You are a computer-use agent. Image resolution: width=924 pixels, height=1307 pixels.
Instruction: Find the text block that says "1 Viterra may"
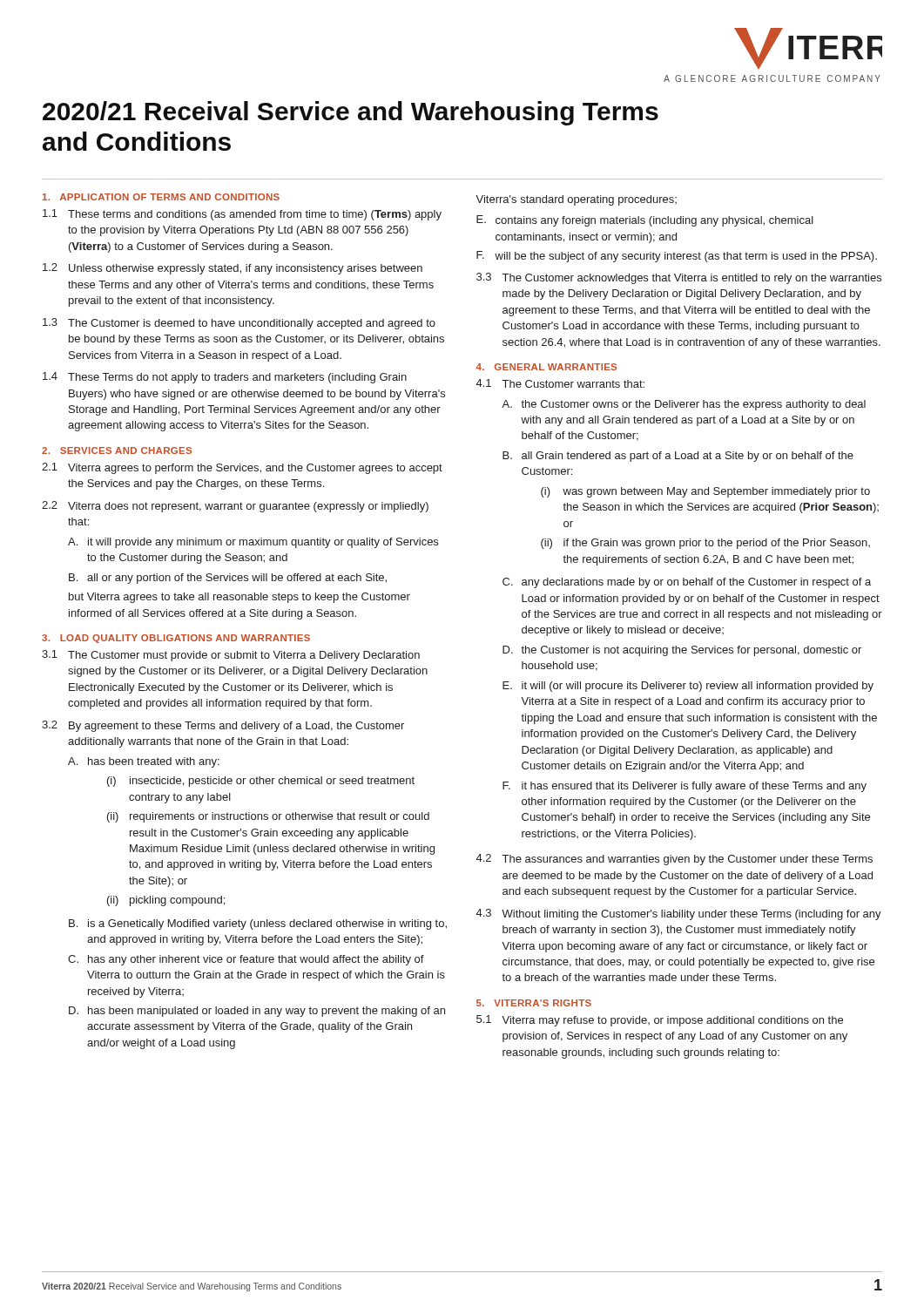click(679, 1037)
